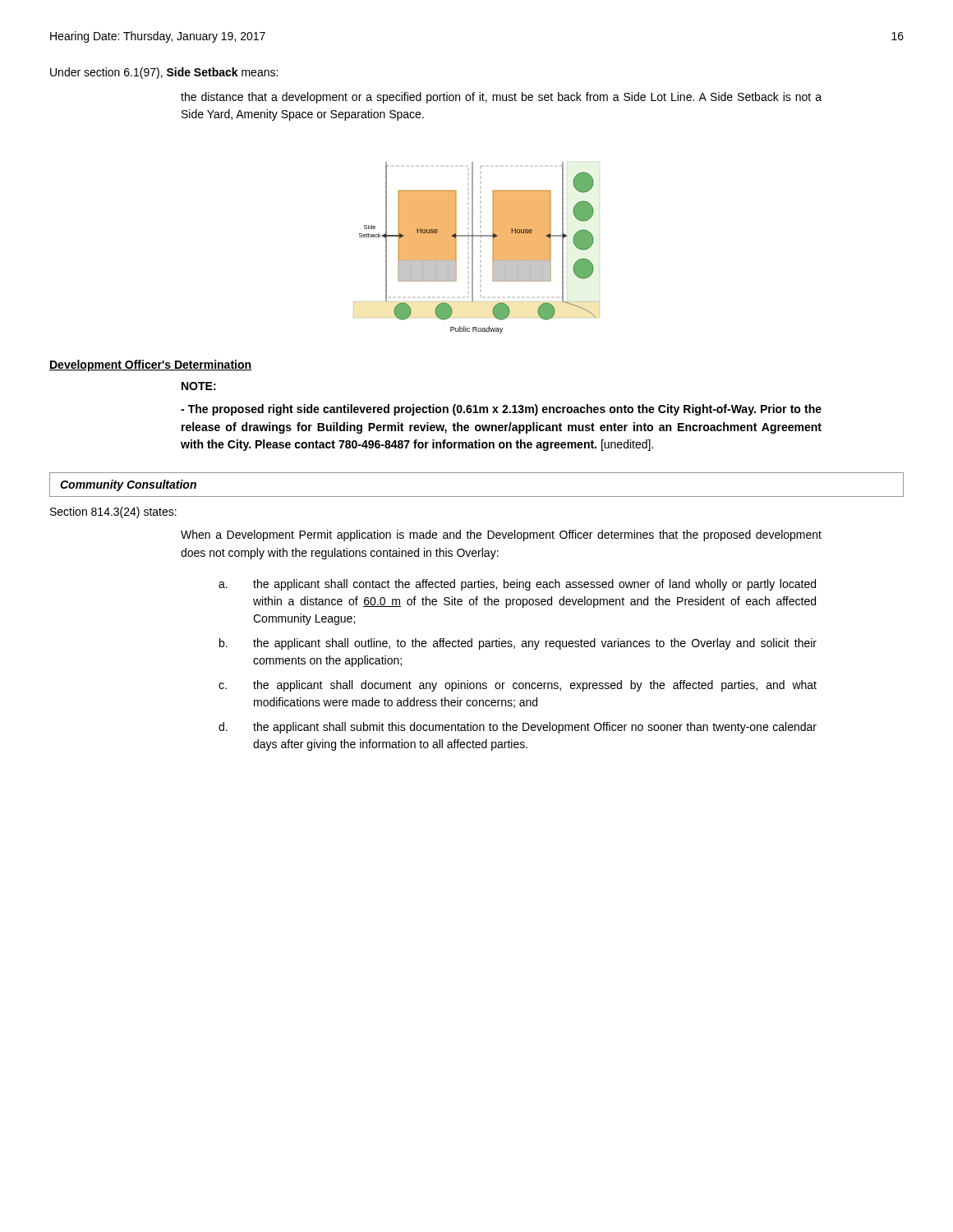The image size is (953, 1232).
Task: Locate the region starting "the applicant shall contact"
Action: coord(535,602)
